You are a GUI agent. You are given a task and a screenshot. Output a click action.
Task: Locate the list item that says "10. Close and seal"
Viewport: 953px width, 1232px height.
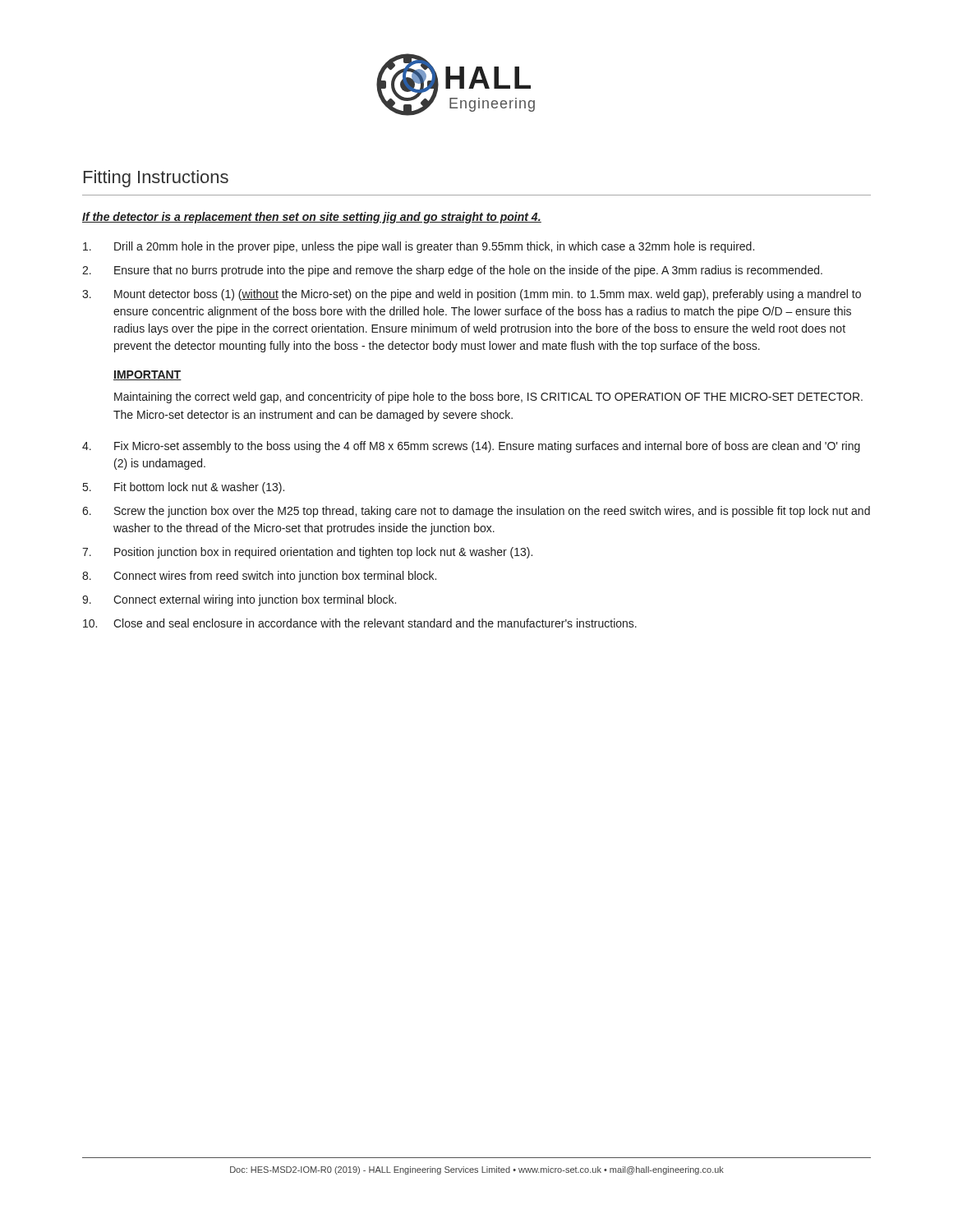[476, 624]
